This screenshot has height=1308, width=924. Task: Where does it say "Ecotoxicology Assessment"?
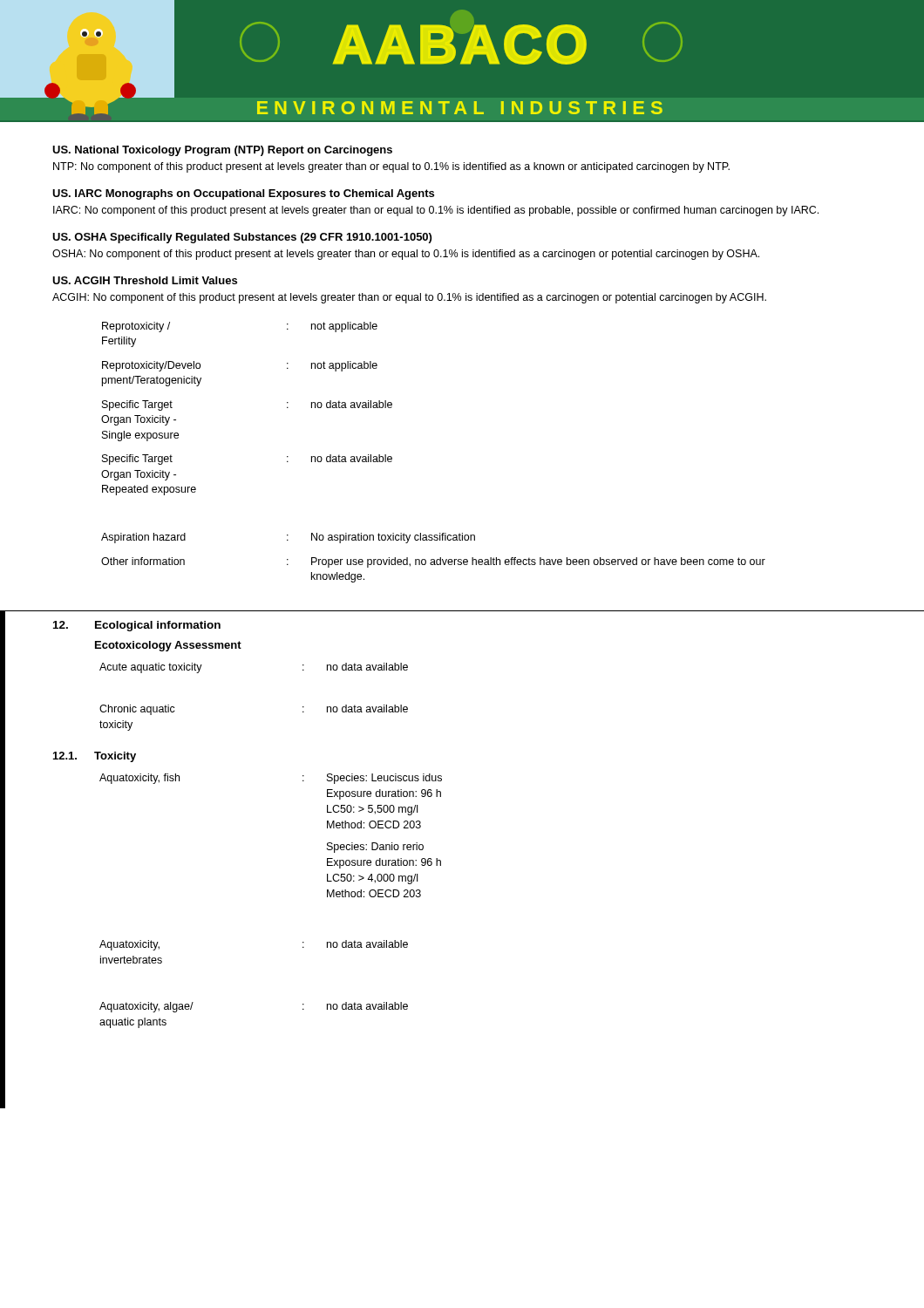168,644
